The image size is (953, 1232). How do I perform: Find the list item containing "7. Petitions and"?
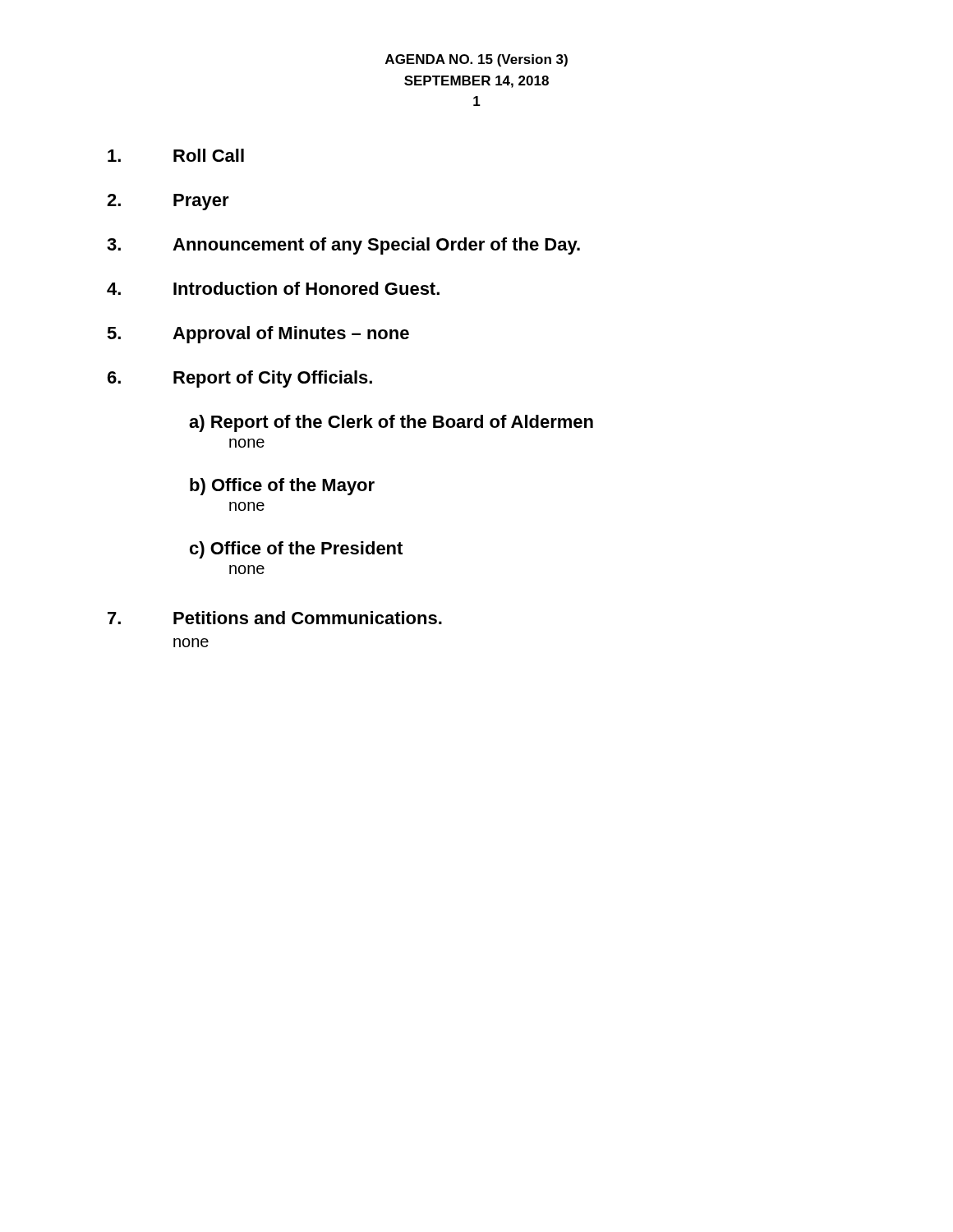275,618
